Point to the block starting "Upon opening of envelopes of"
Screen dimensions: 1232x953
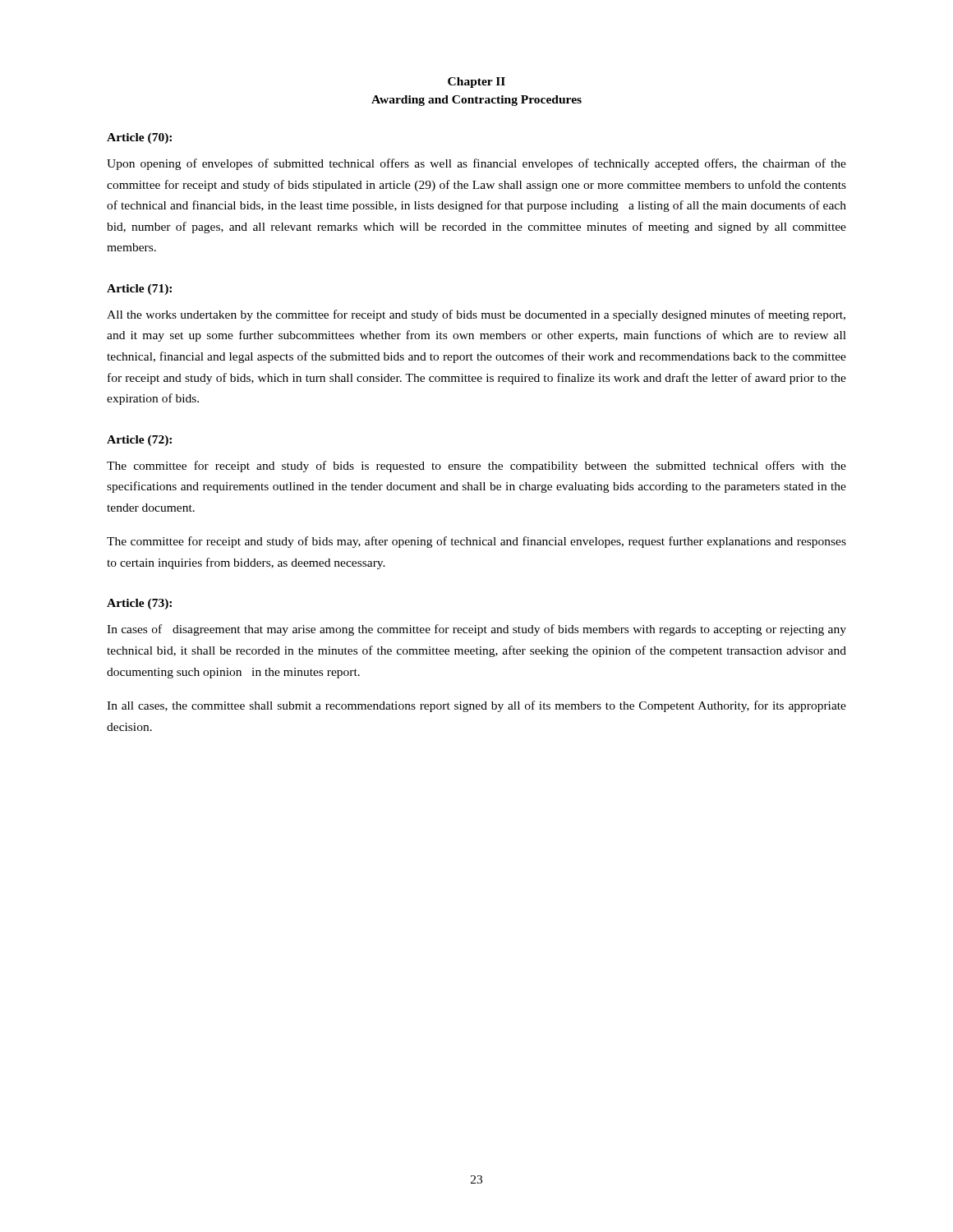coord(476,205)
